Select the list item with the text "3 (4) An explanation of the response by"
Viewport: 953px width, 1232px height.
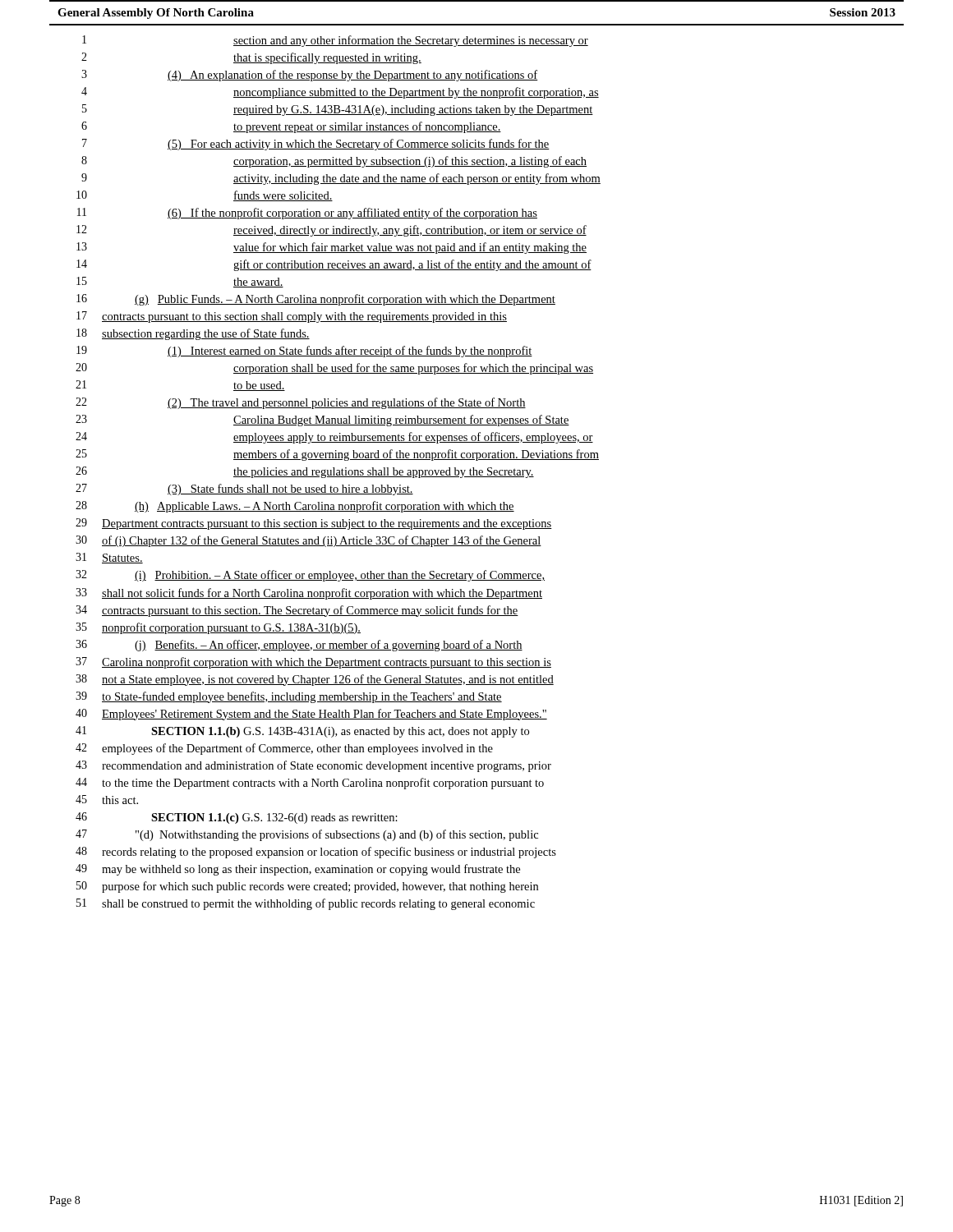coord(476,101)
